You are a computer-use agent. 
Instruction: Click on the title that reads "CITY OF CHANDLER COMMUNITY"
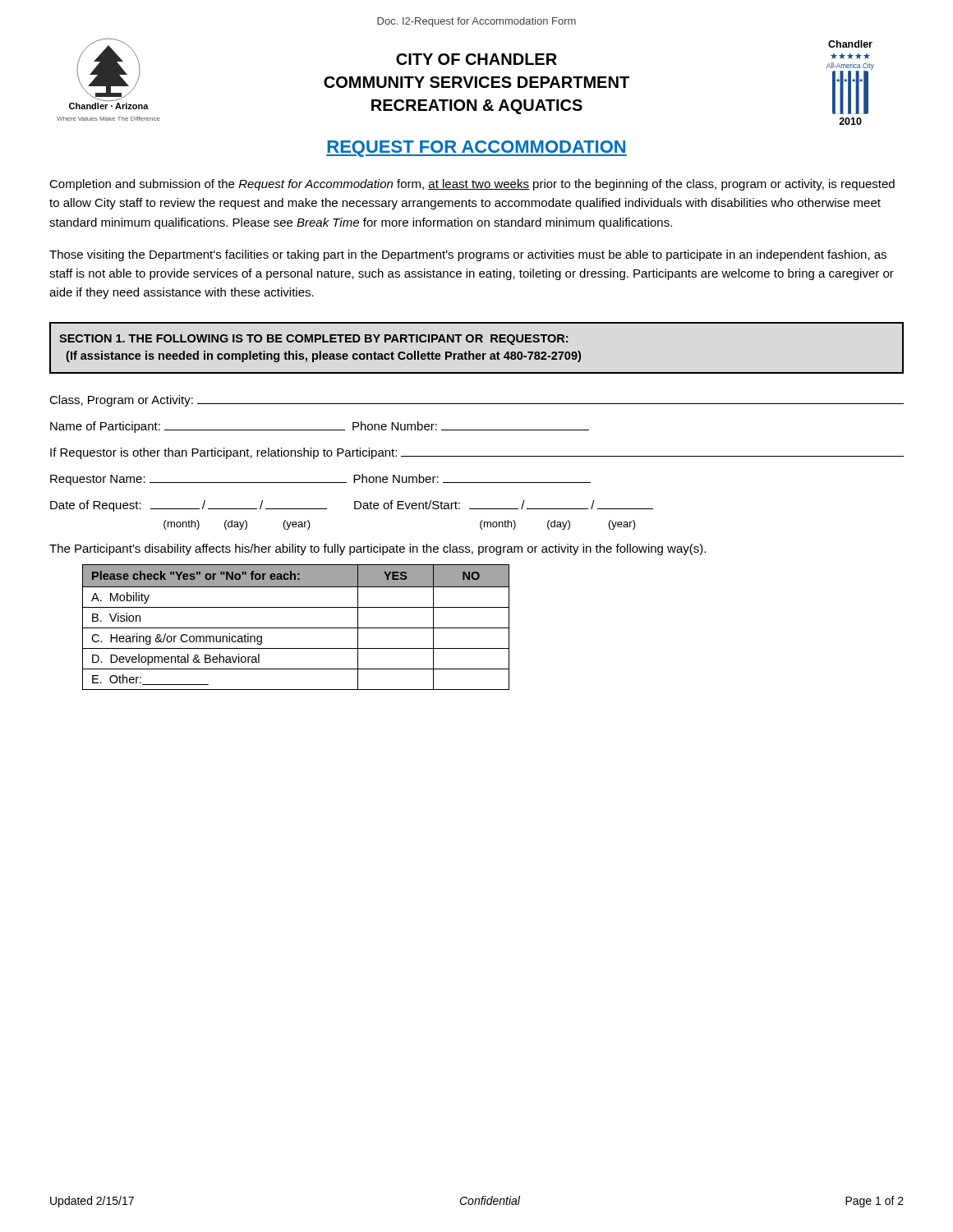(x=476, y=82)
